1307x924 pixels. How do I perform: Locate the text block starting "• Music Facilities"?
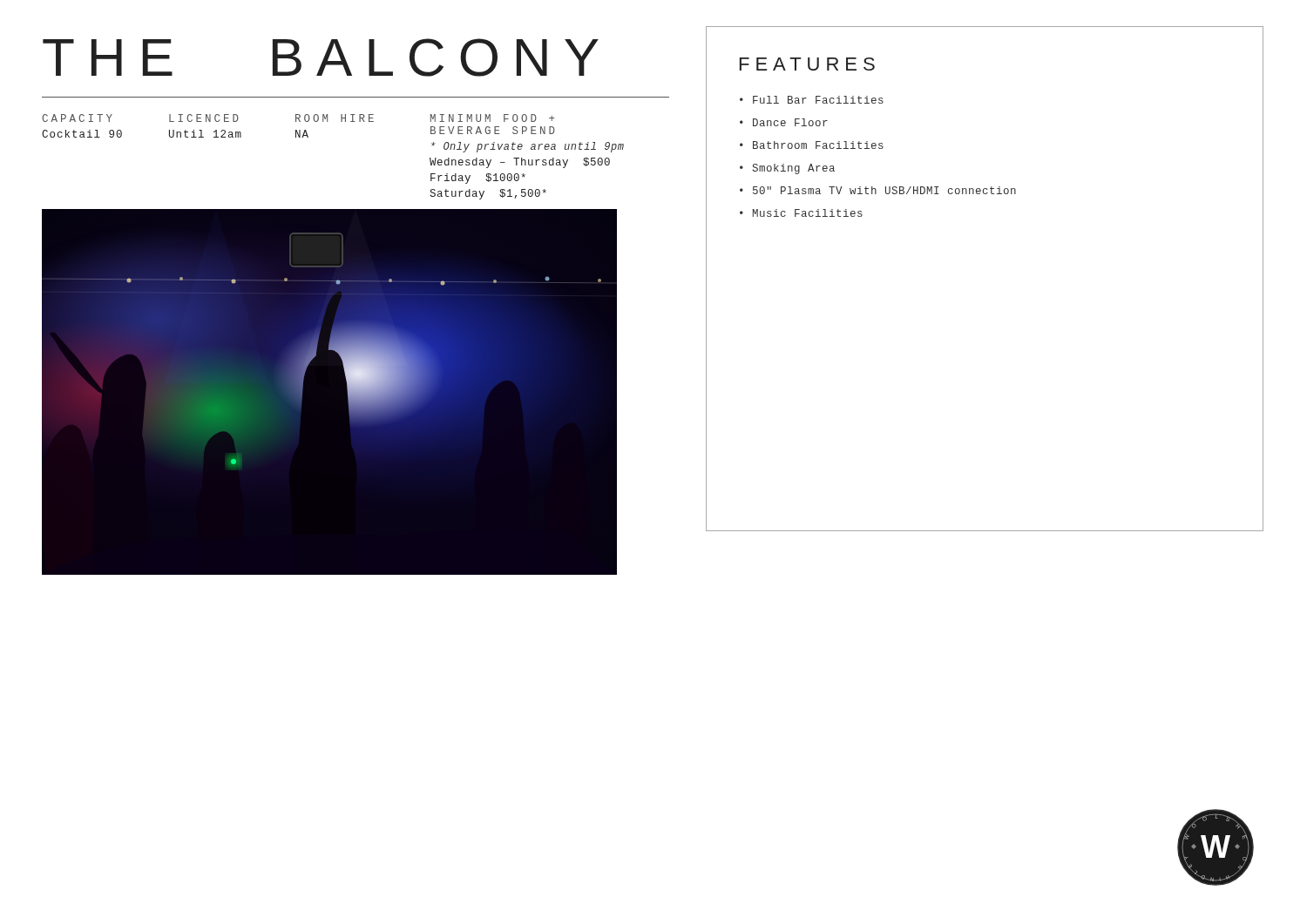(801, 214)
